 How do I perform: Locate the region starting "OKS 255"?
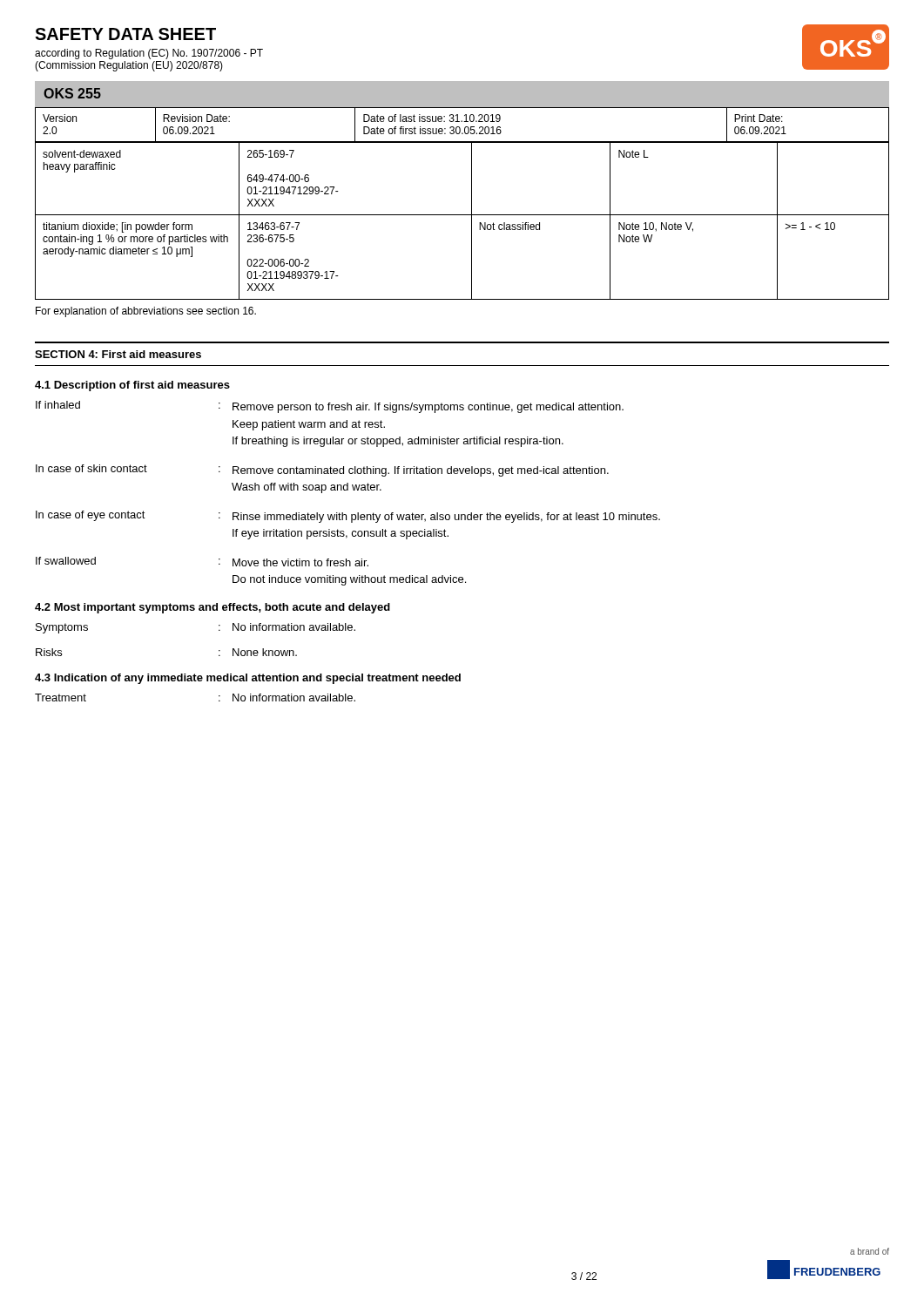click(x=72, y=94)
